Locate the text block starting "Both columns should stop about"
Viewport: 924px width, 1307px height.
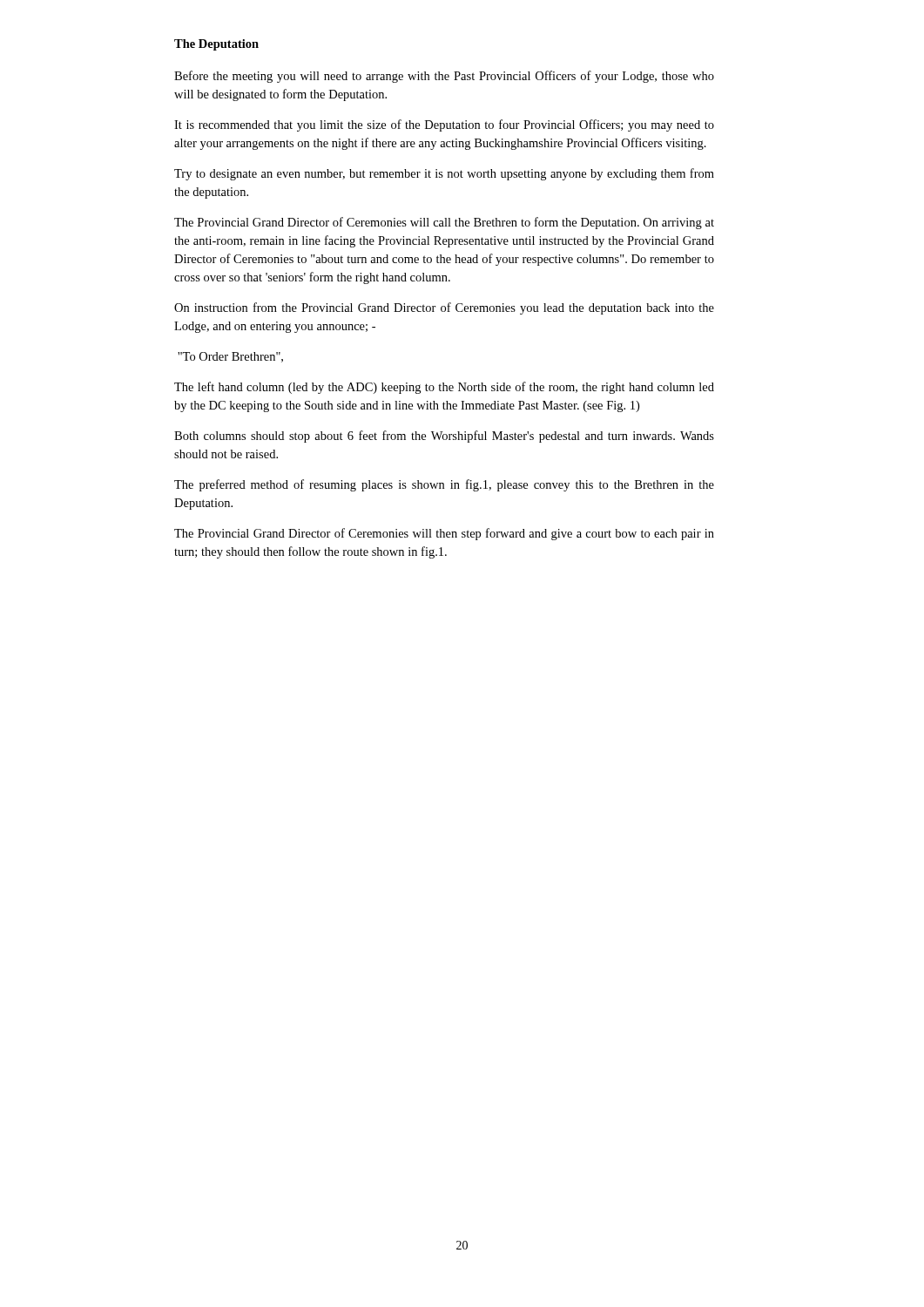[x=444, y=445]
